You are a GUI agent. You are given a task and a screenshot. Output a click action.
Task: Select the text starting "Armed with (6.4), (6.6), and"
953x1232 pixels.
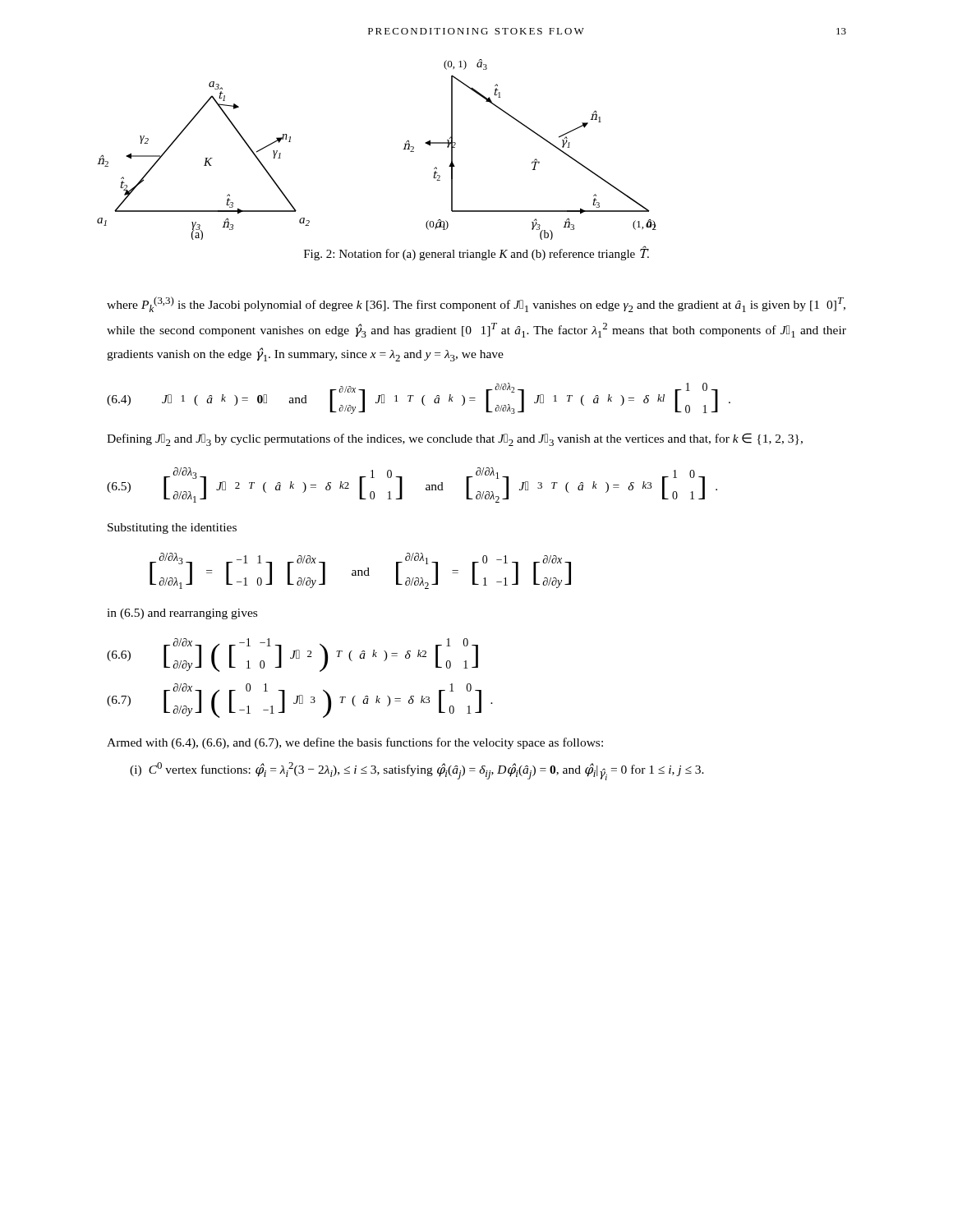pyautogui.click(x=355, y=742)
